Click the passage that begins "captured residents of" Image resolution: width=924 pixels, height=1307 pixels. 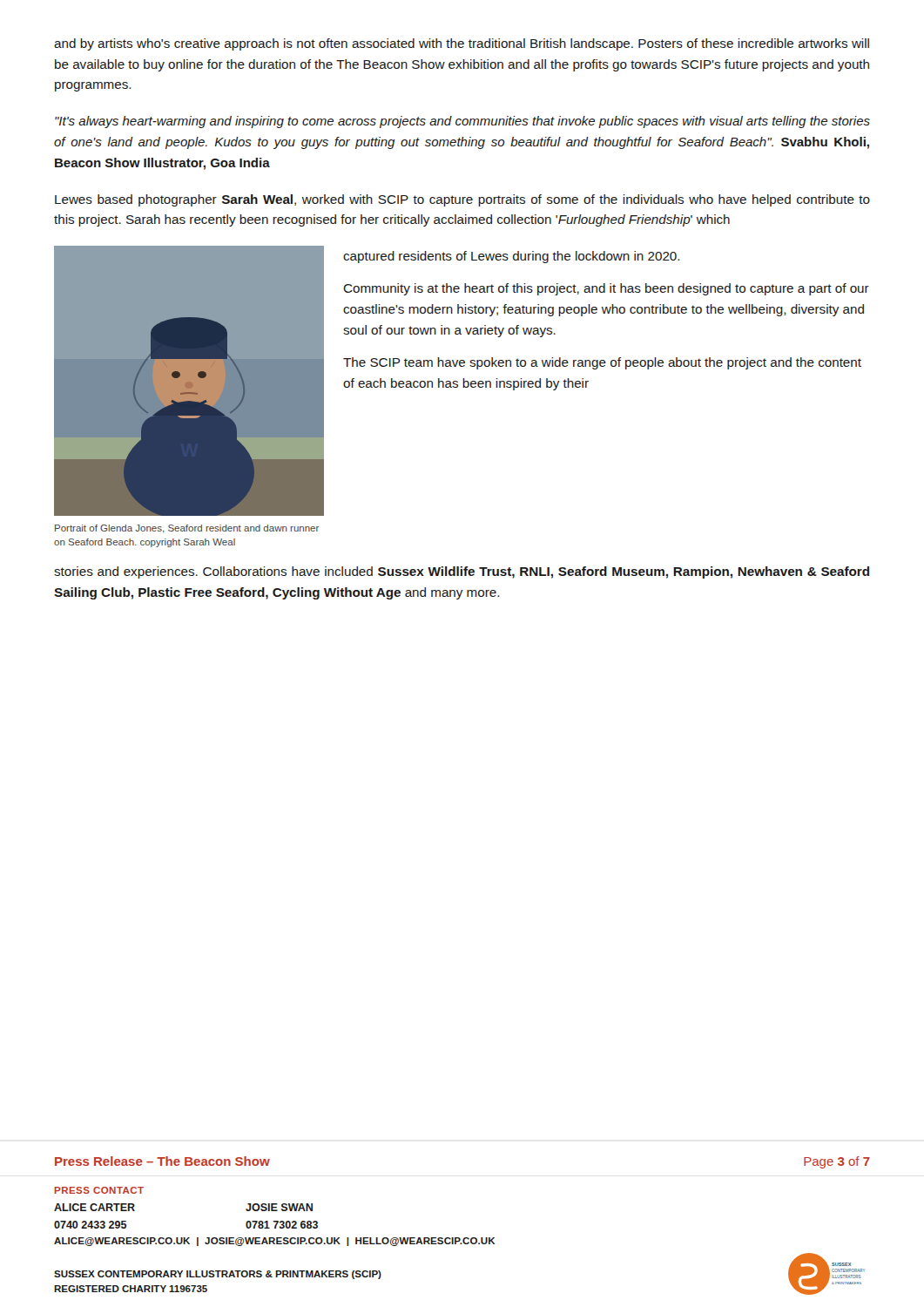pos(512,256)
